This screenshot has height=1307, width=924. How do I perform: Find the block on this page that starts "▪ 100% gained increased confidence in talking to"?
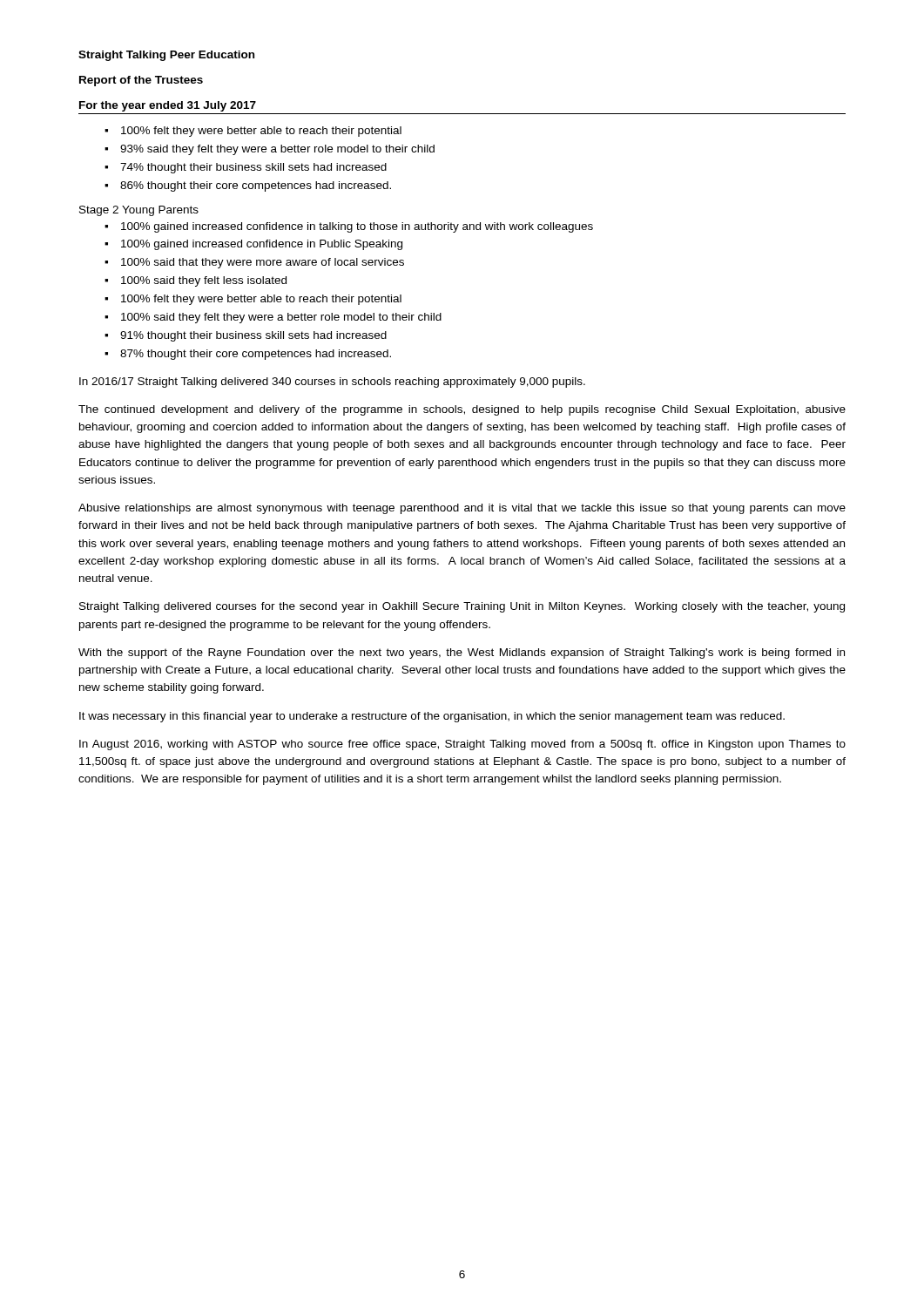(349, 227)
